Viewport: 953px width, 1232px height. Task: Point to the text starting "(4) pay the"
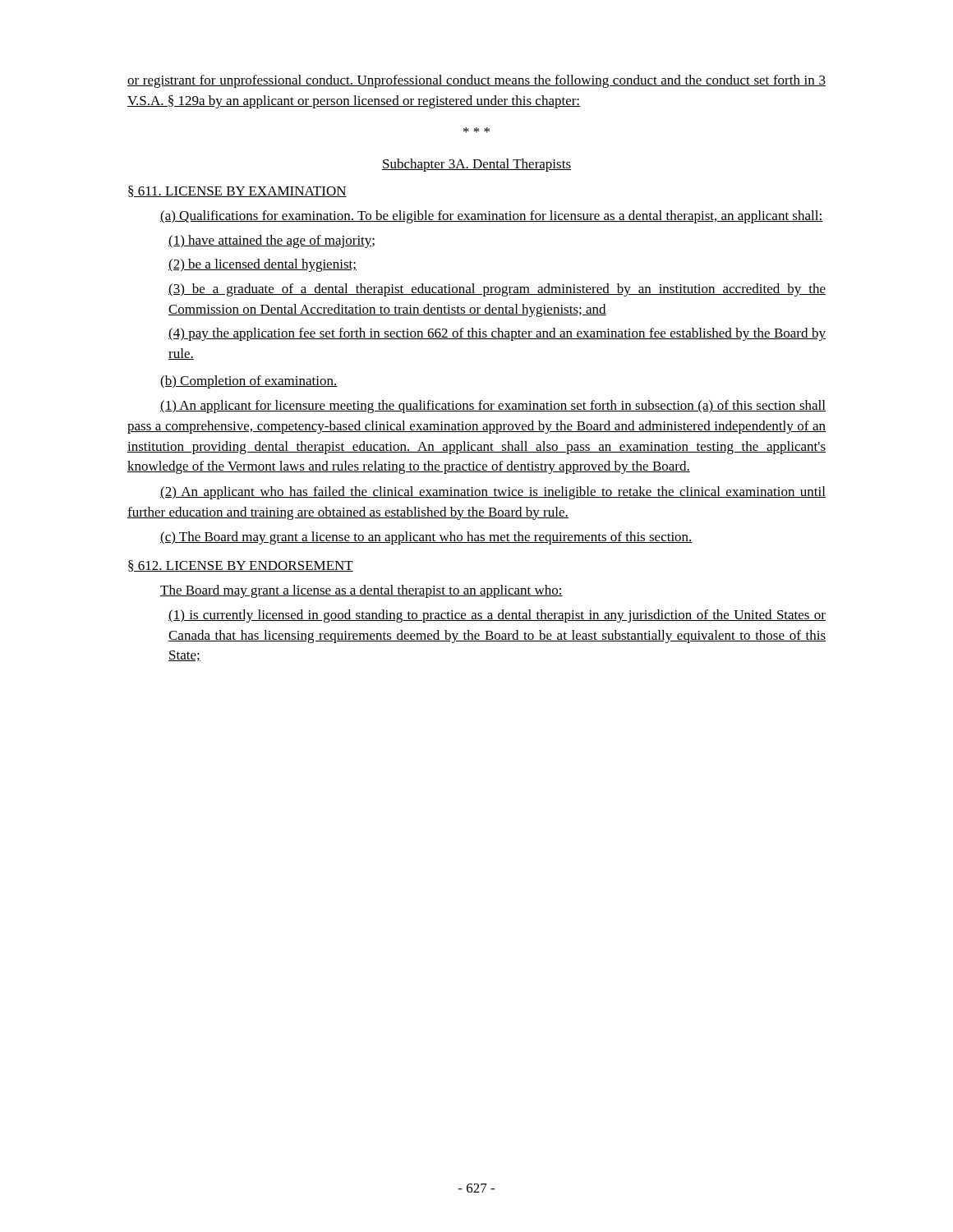[497, 344]
